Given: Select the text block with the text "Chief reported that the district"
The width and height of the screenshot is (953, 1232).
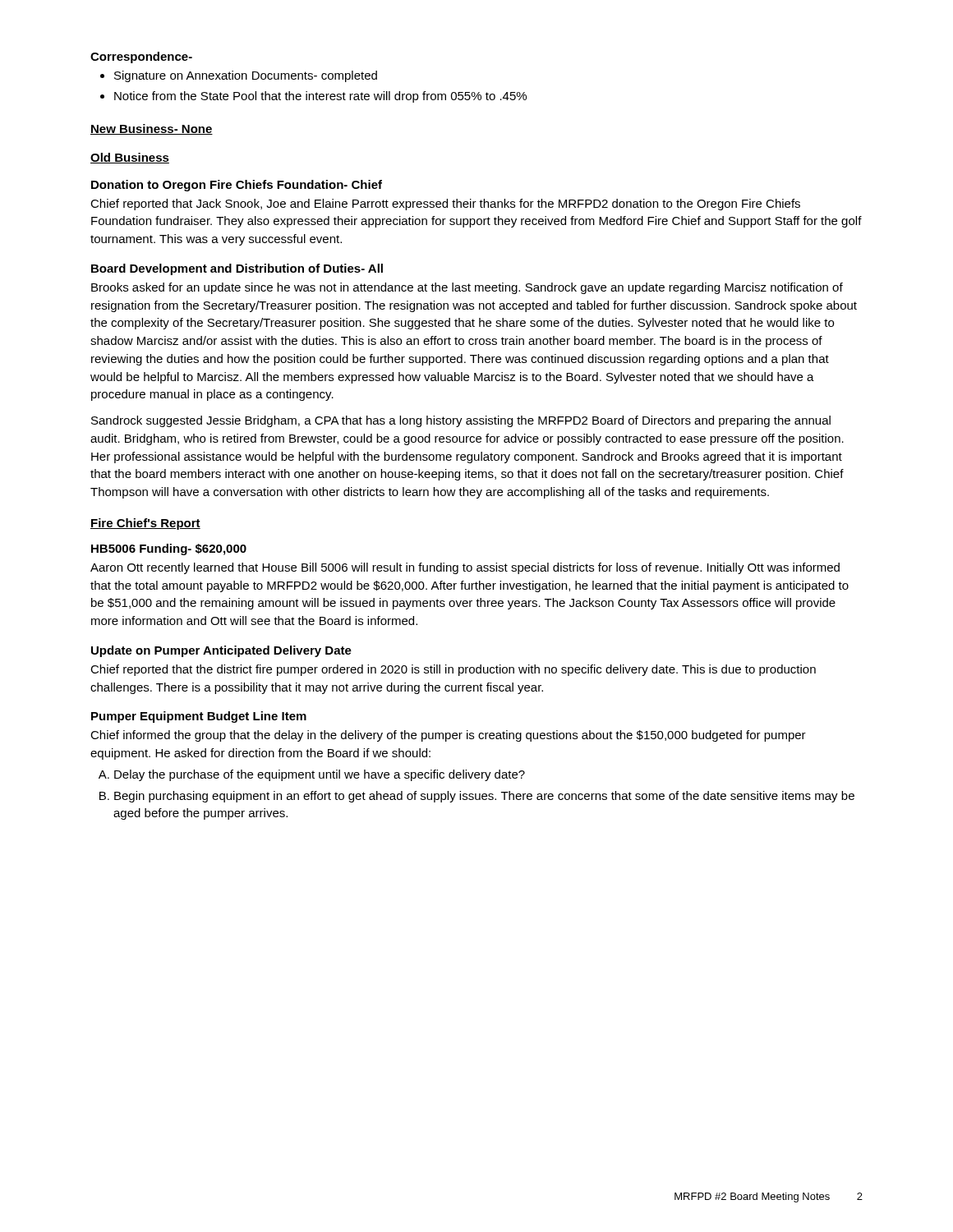Looking at the screenshot, I should click(x=476, y=678).
